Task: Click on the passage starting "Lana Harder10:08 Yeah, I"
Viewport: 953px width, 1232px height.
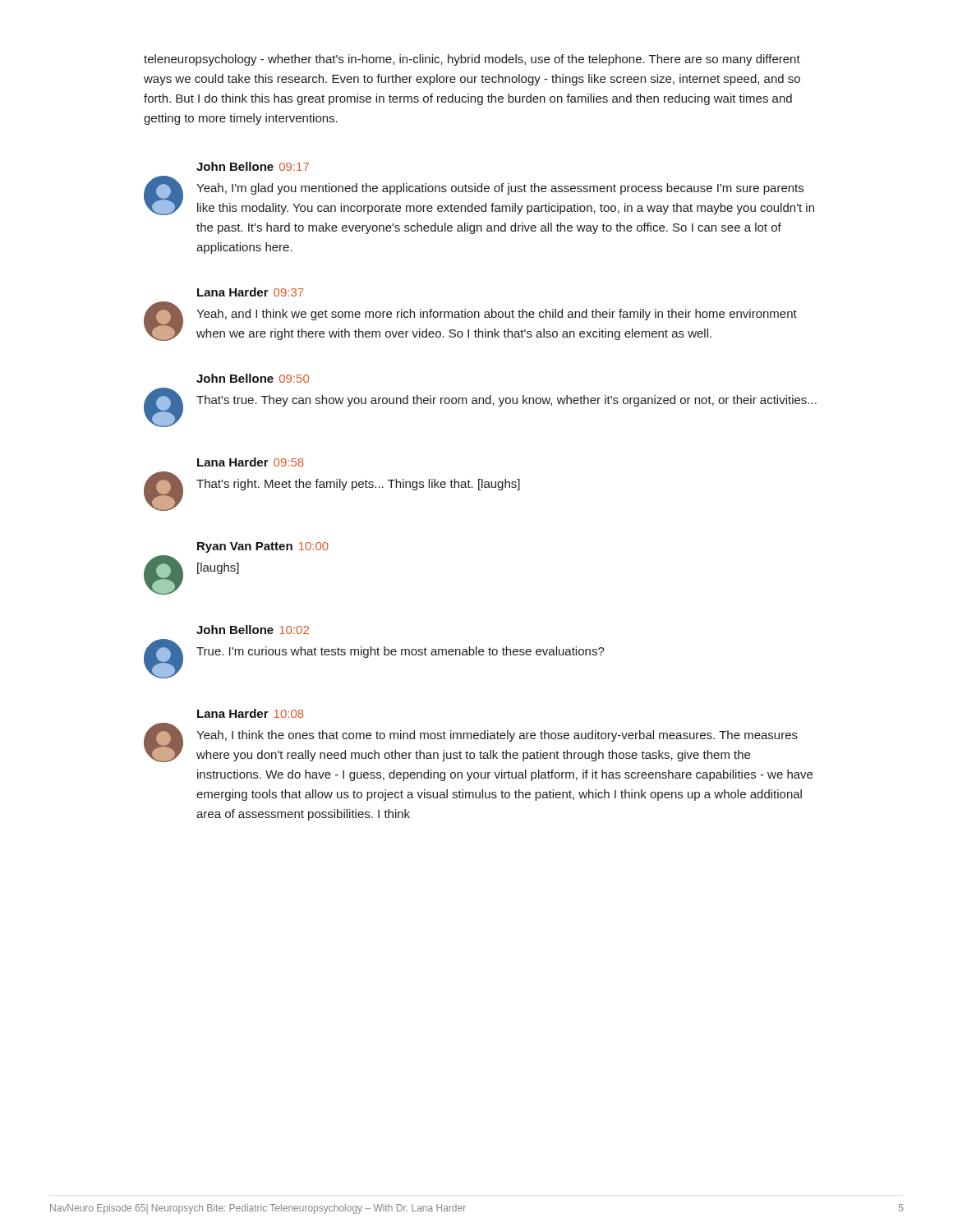Action: point(481,764)
